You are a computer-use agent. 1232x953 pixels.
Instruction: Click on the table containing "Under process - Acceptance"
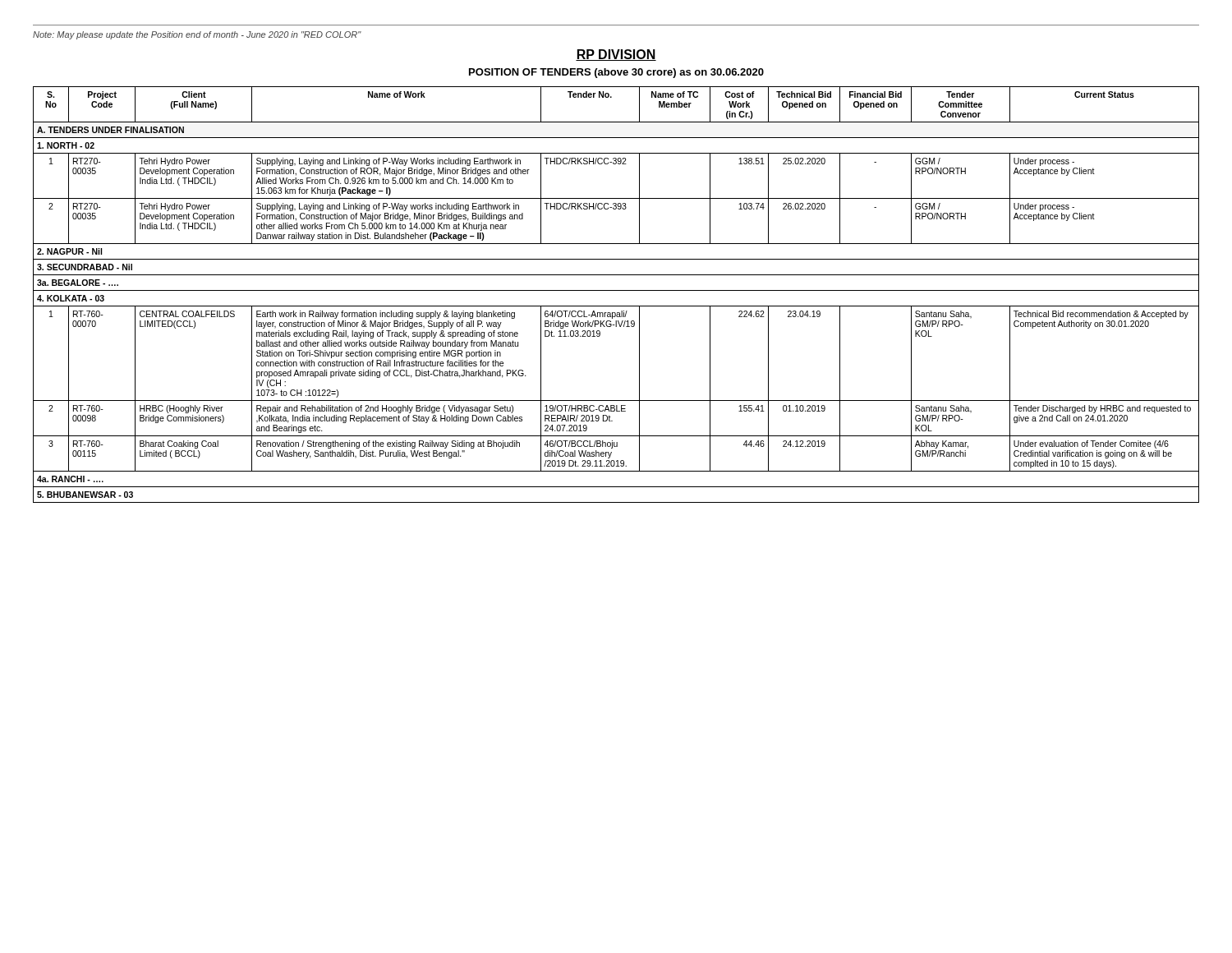(616, 295)
